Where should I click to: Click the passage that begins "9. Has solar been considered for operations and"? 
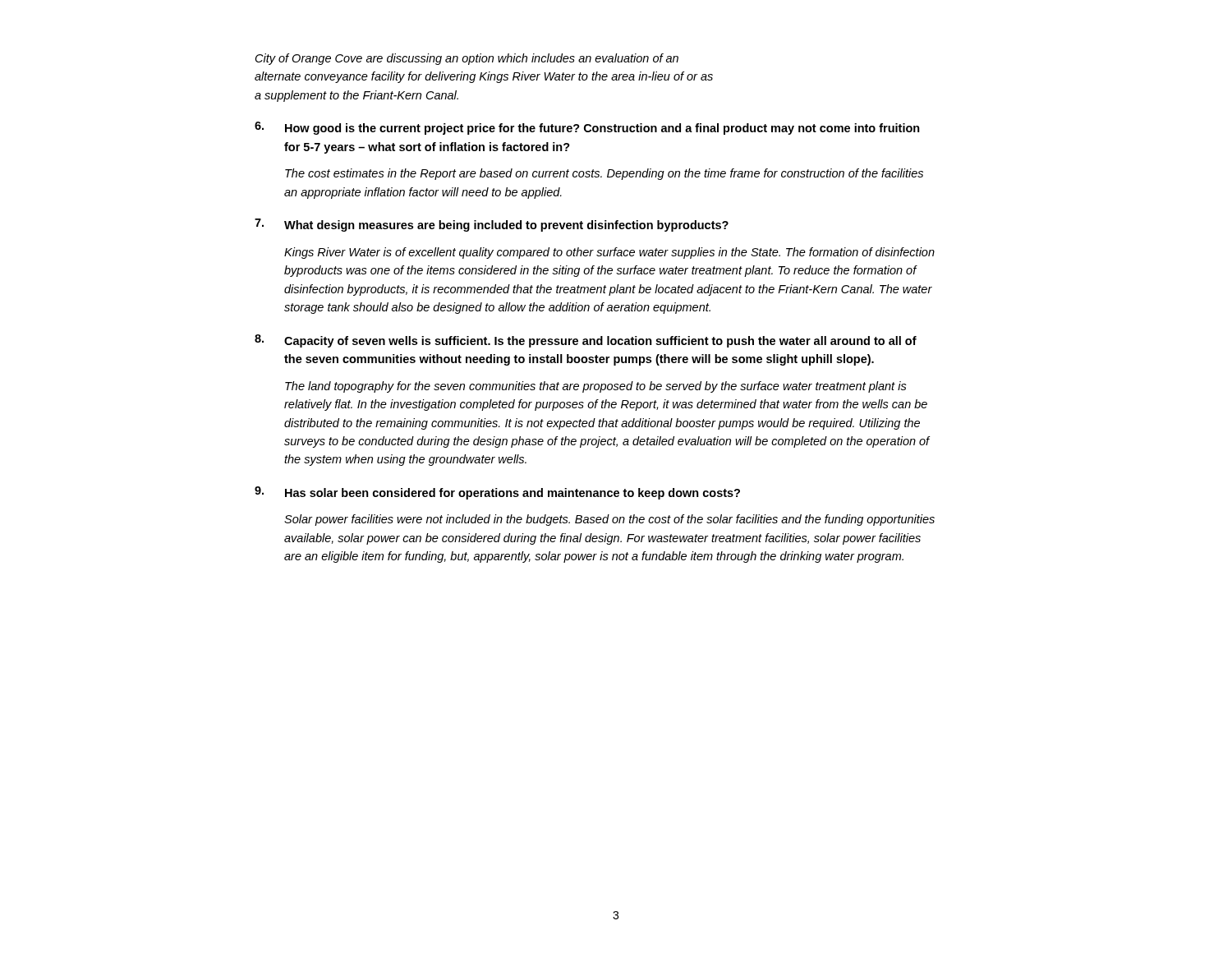tap(595, 493)
